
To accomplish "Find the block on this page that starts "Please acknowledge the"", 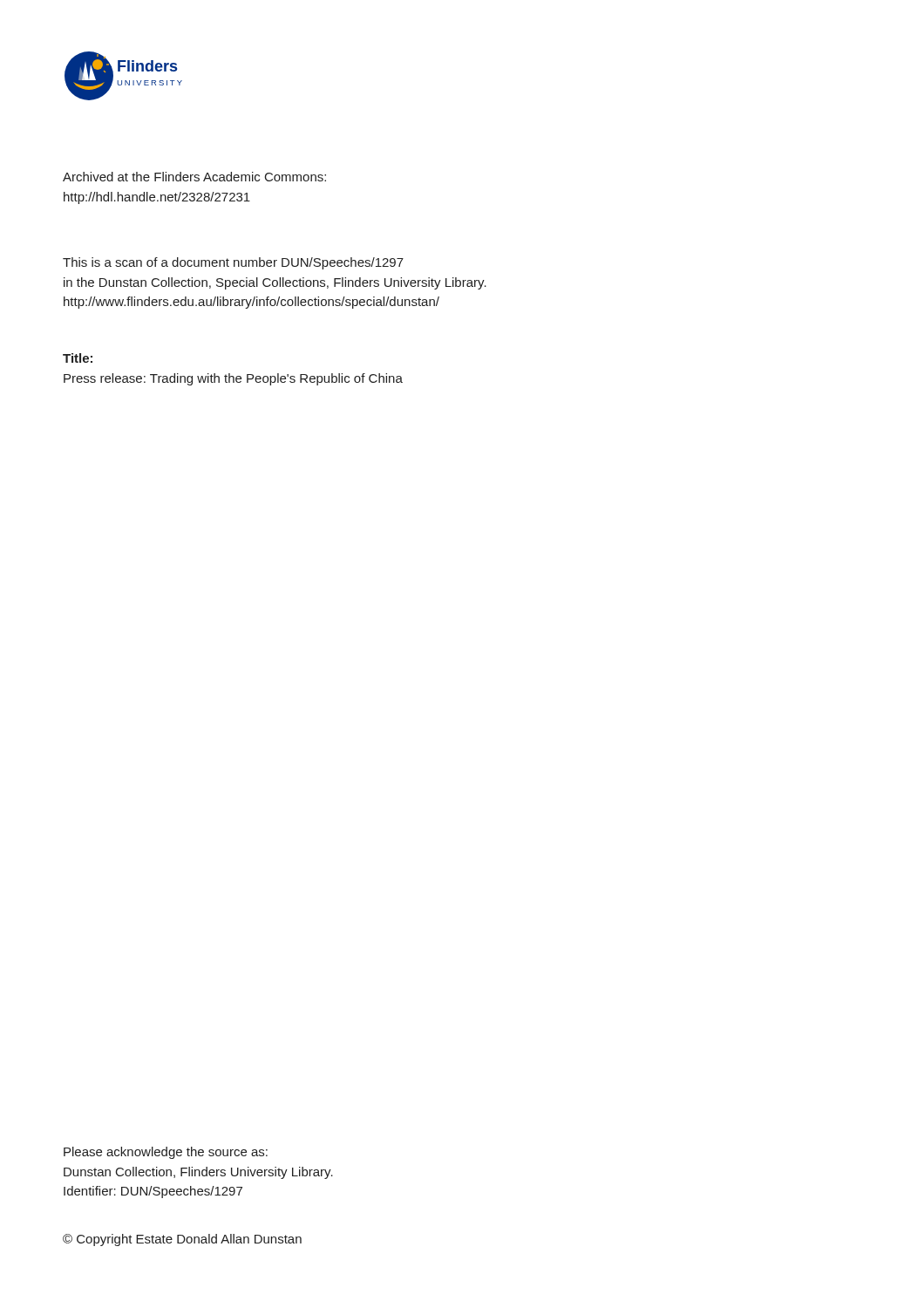I will click(x=198, y=1172).
